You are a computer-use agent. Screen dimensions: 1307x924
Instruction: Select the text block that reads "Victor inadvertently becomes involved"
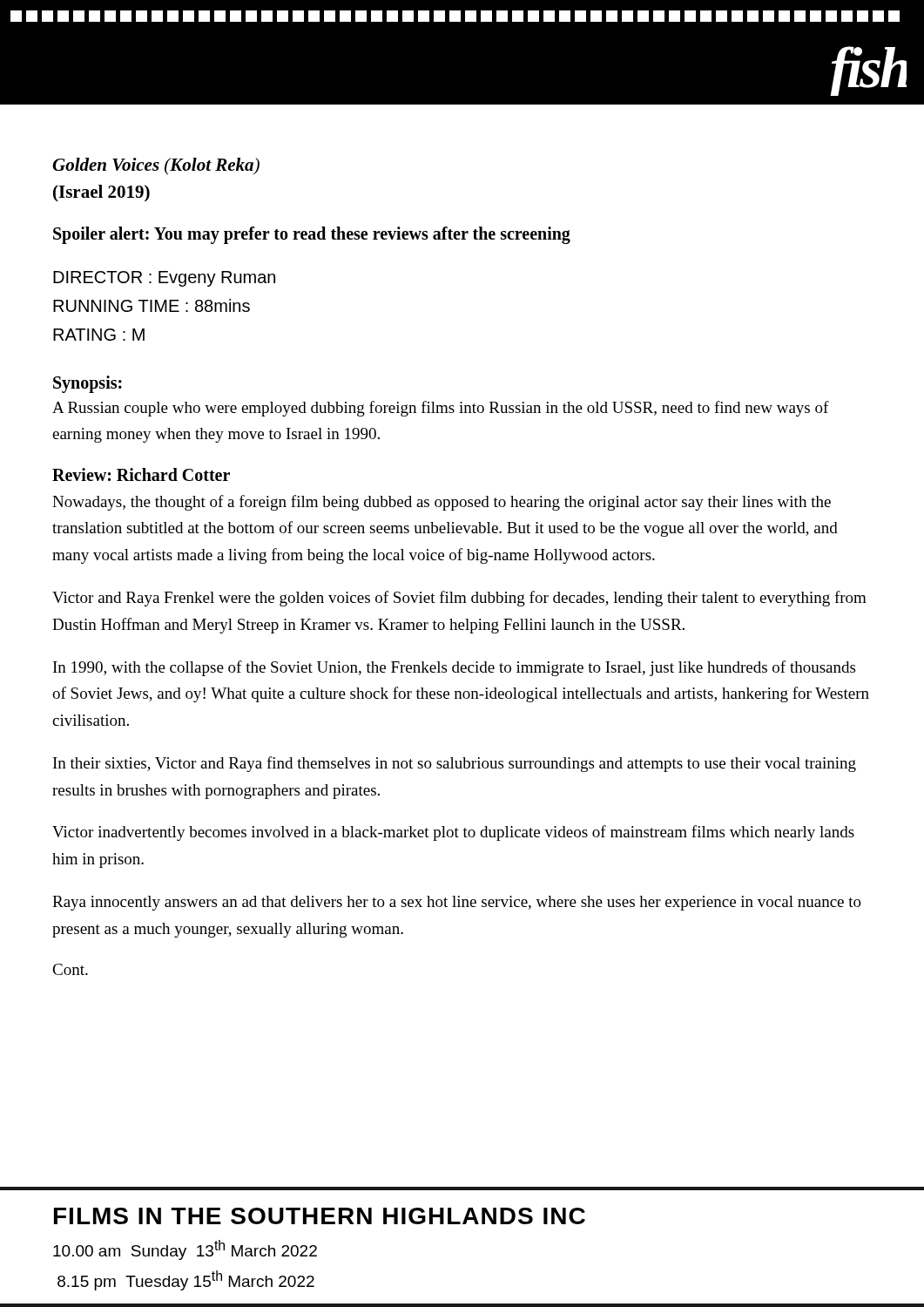pos(462,846)
